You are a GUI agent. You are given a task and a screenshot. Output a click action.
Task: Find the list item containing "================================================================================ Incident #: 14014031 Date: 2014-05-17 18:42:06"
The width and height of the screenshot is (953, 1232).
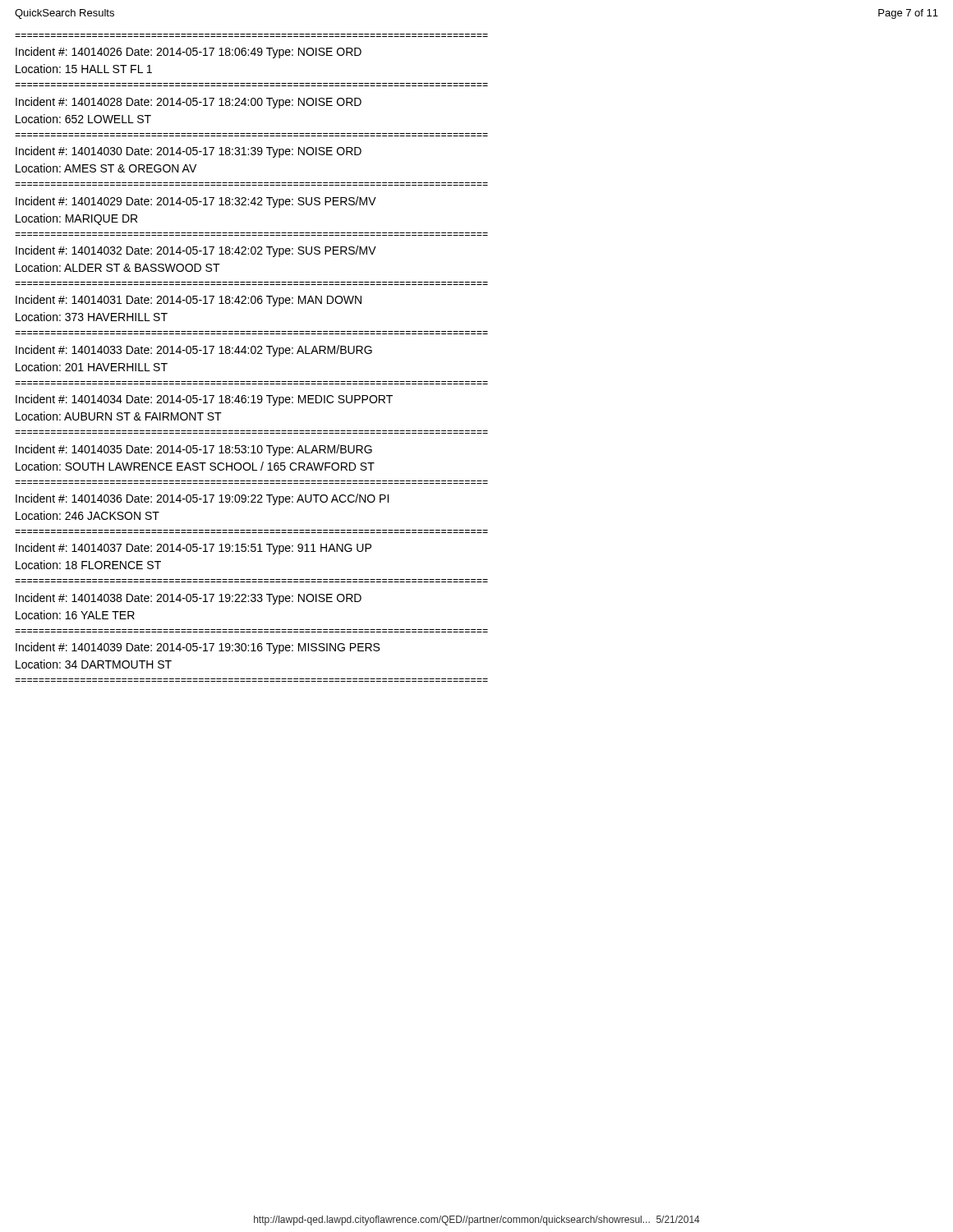pos(189,301)
